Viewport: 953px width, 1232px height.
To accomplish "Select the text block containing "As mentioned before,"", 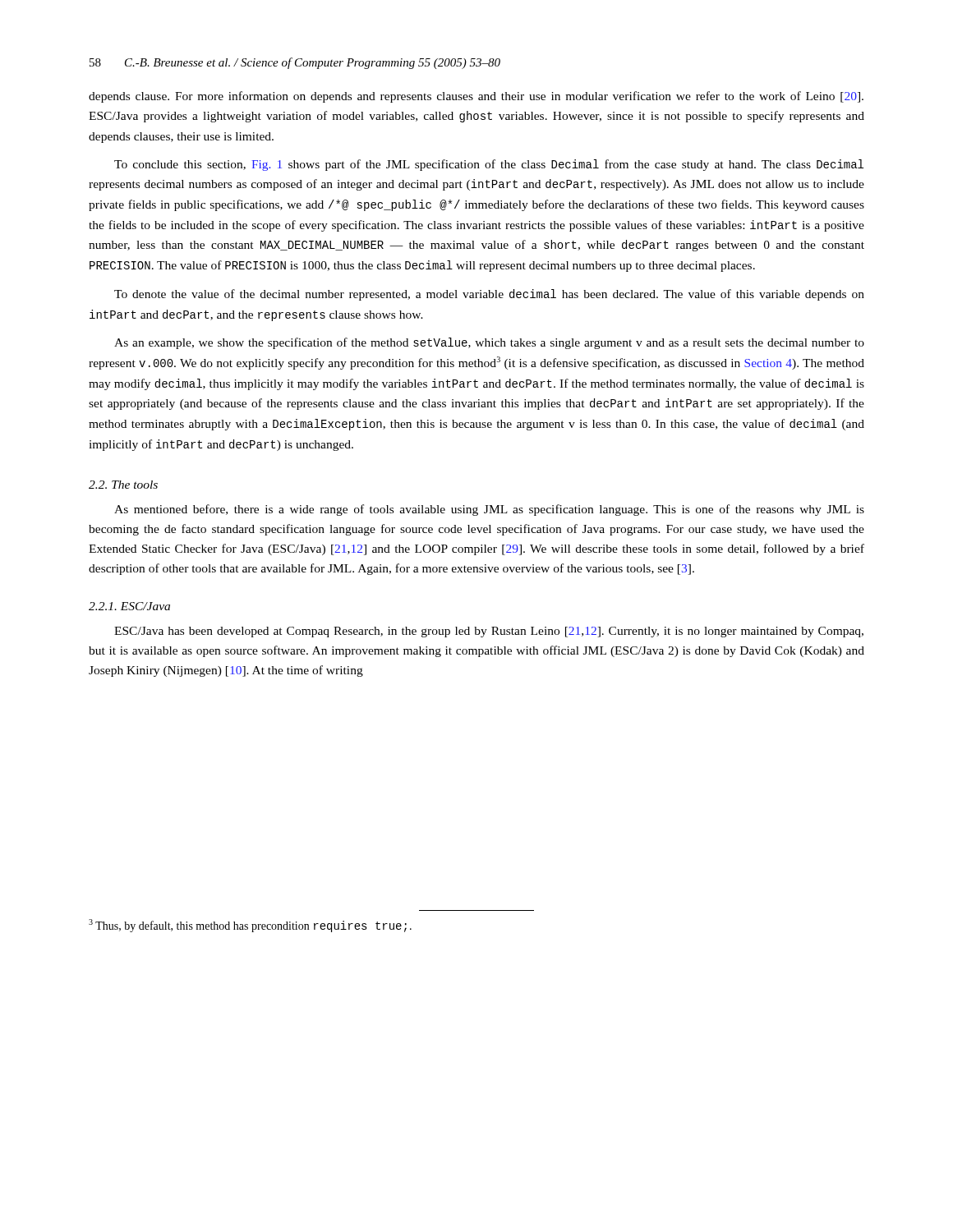I will tap(476, 538).
